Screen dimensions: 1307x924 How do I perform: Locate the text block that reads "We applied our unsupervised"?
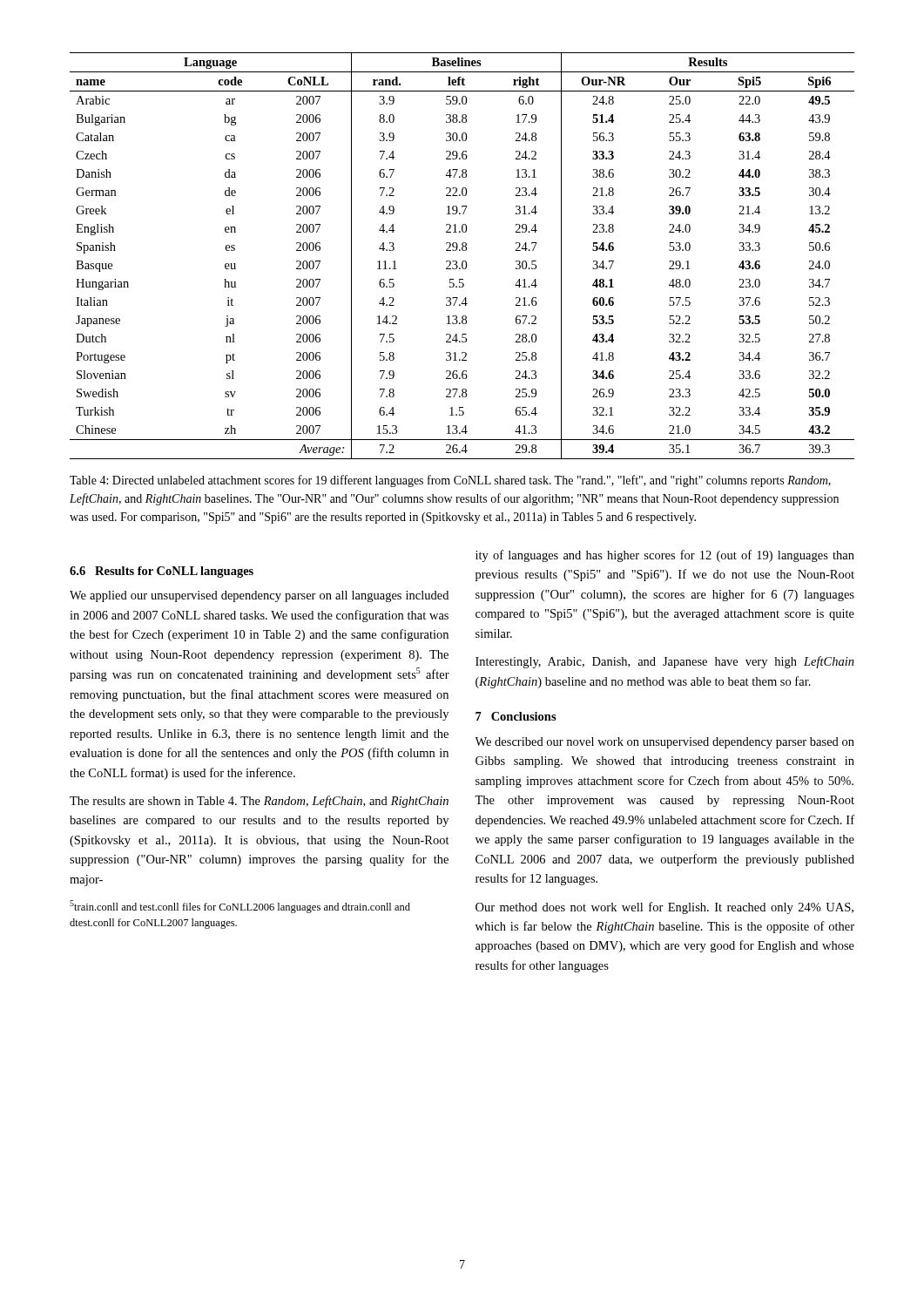point(259,737)
